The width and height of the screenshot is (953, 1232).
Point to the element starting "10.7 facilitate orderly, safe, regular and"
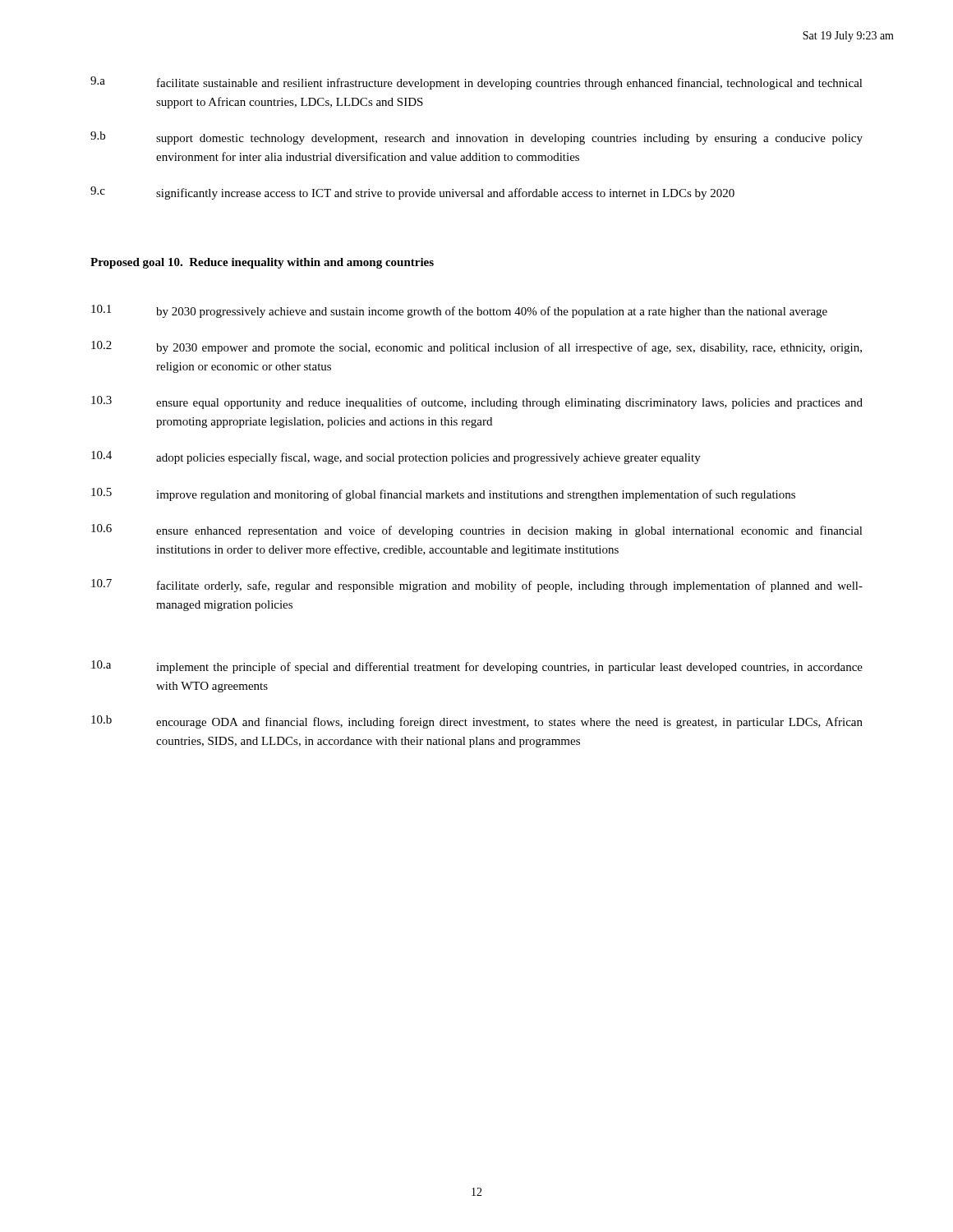[x=476, y=595]
